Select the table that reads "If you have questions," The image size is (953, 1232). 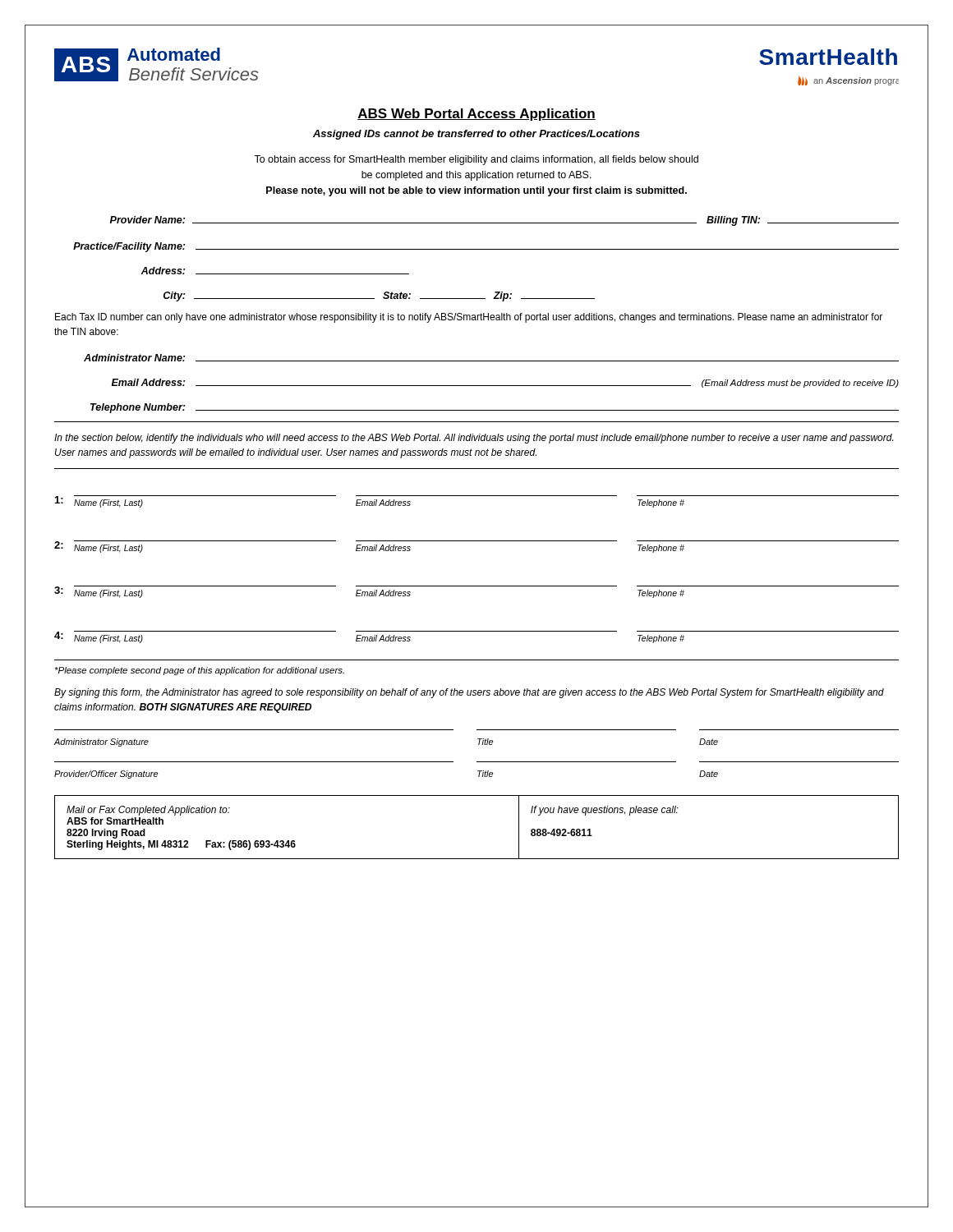click(x=476, y=827)
